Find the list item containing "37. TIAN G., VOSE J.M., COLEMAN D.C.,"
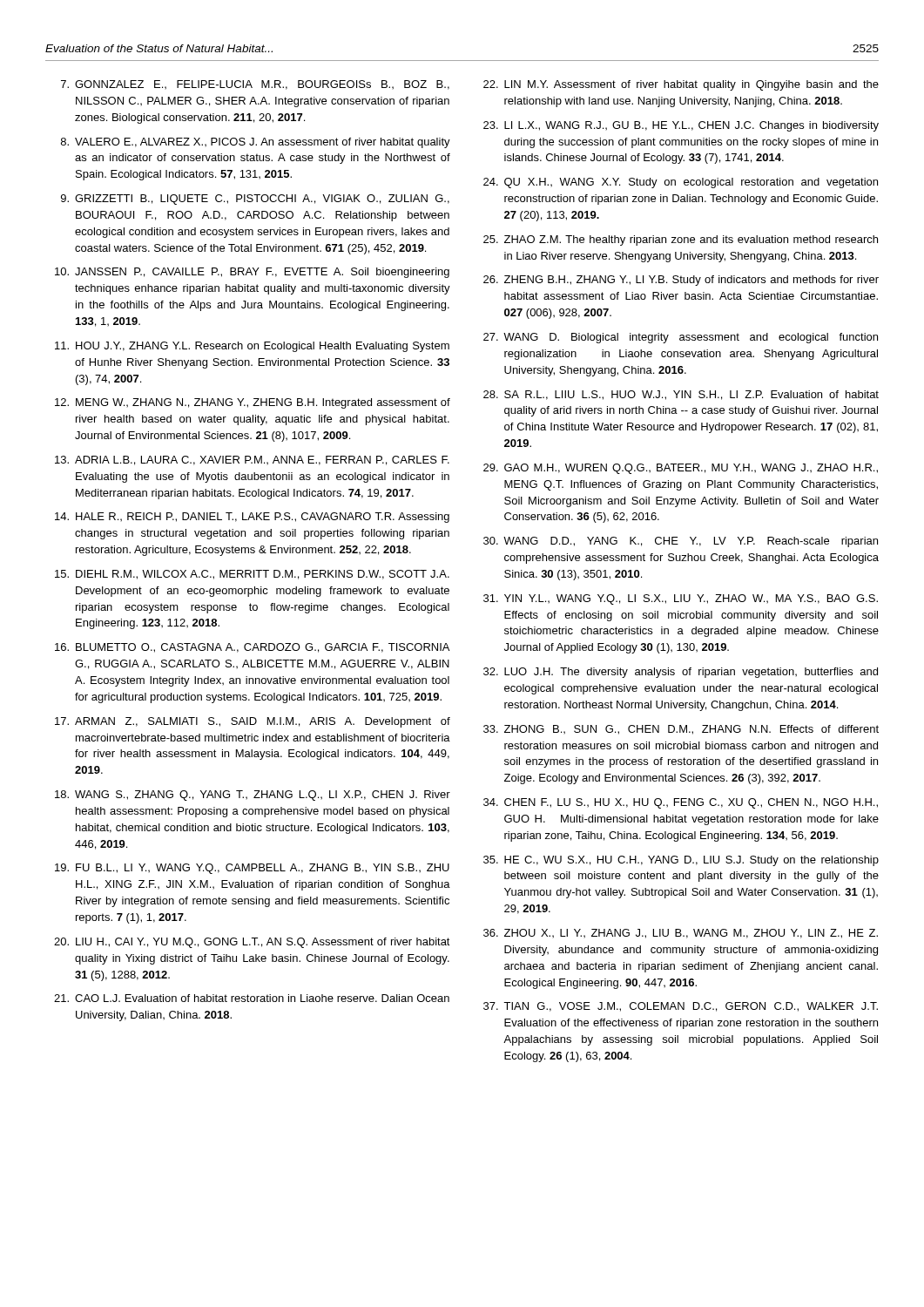Screen dimensions: 1307x924 (676, 1032)
